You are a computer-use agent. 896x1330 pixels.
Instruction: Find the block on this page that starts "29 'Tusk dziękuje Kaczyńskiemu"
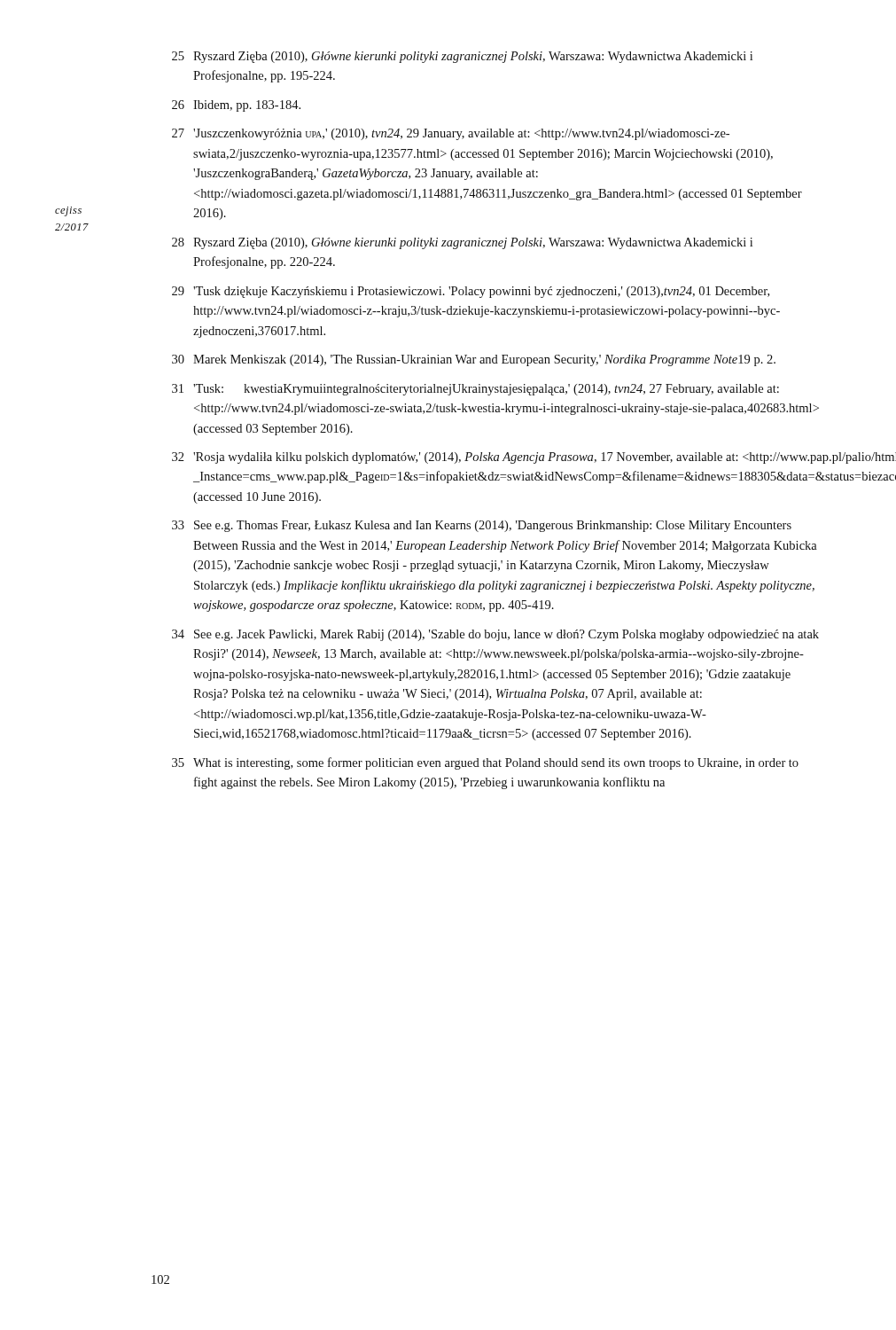click(488, 311)
